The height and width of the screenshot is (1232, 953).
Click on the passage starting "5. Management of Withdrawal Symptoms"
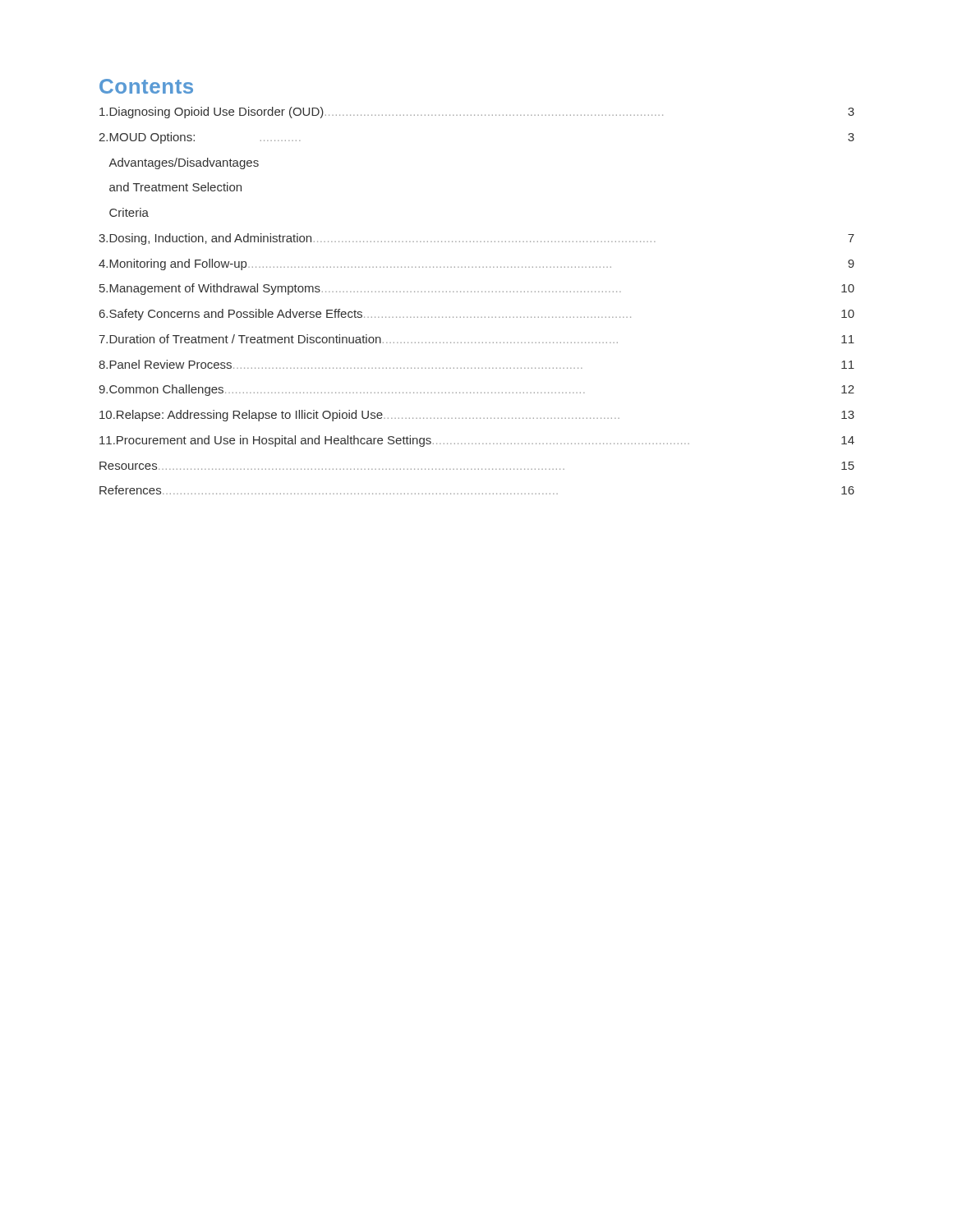(476, 289)
